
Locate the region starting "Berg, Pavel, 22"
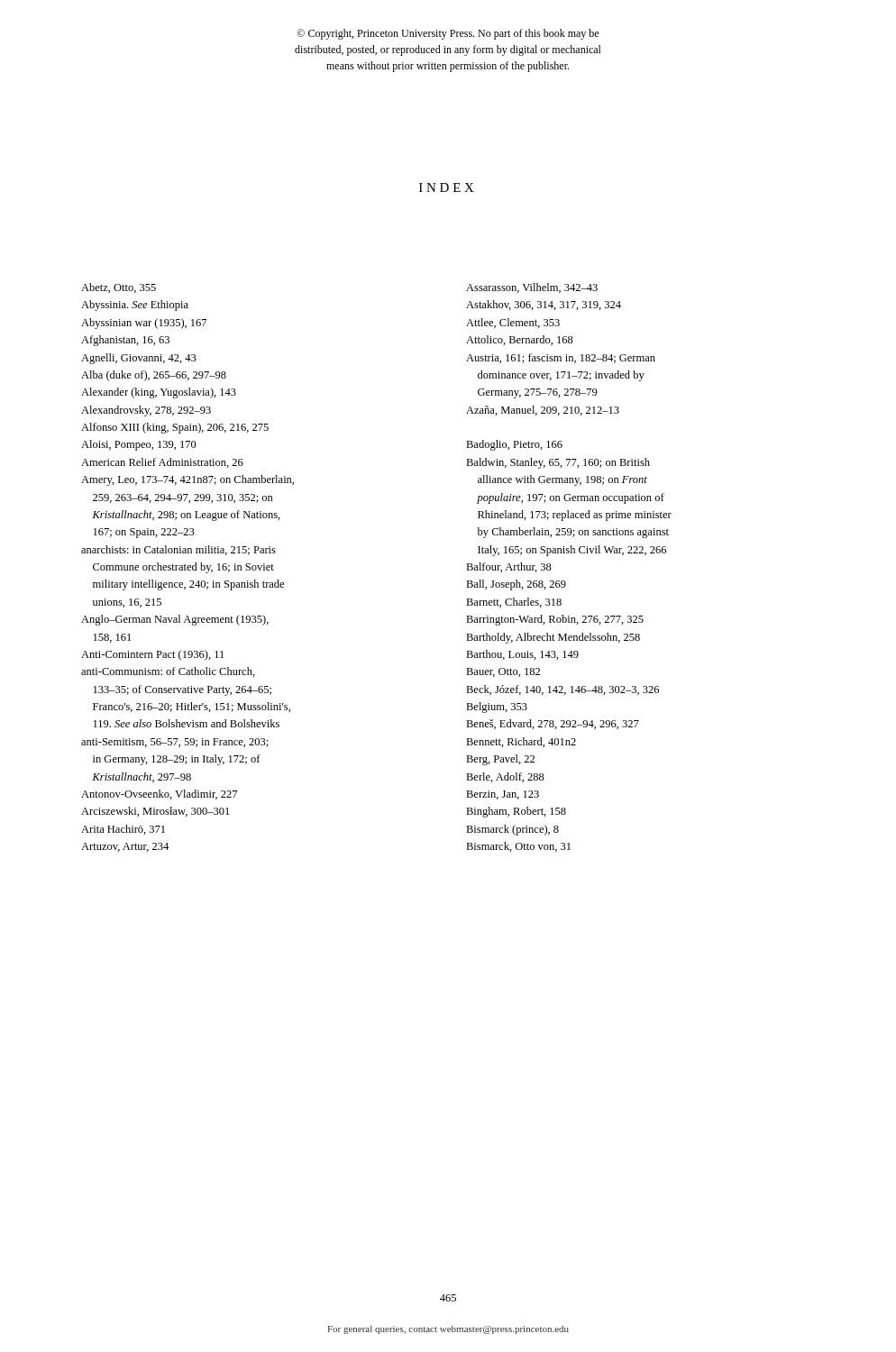(501, 759)
